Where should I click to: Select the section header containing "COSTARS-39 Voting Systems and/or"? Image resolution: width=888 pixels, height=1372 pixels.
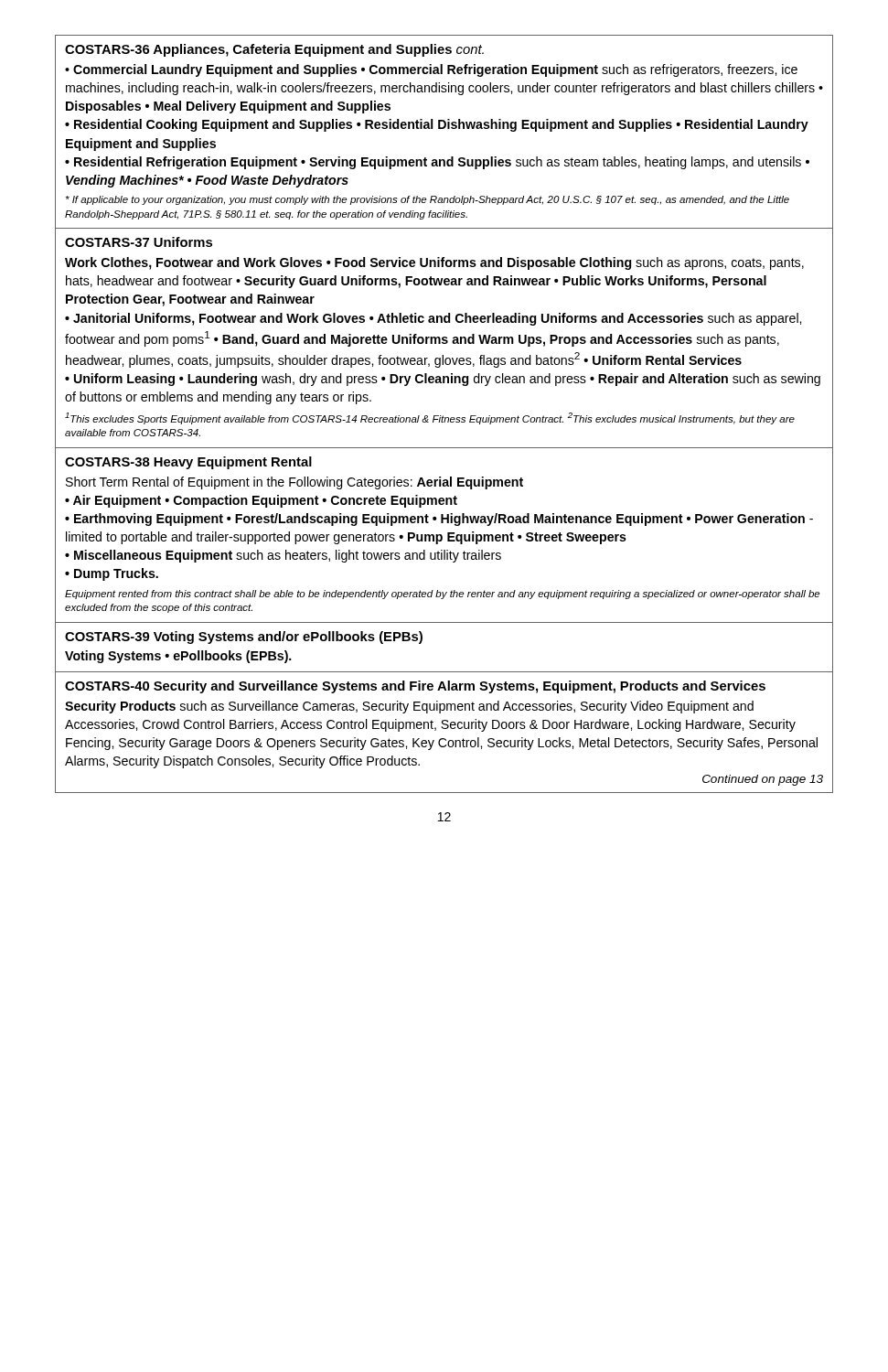pos(244,636)
